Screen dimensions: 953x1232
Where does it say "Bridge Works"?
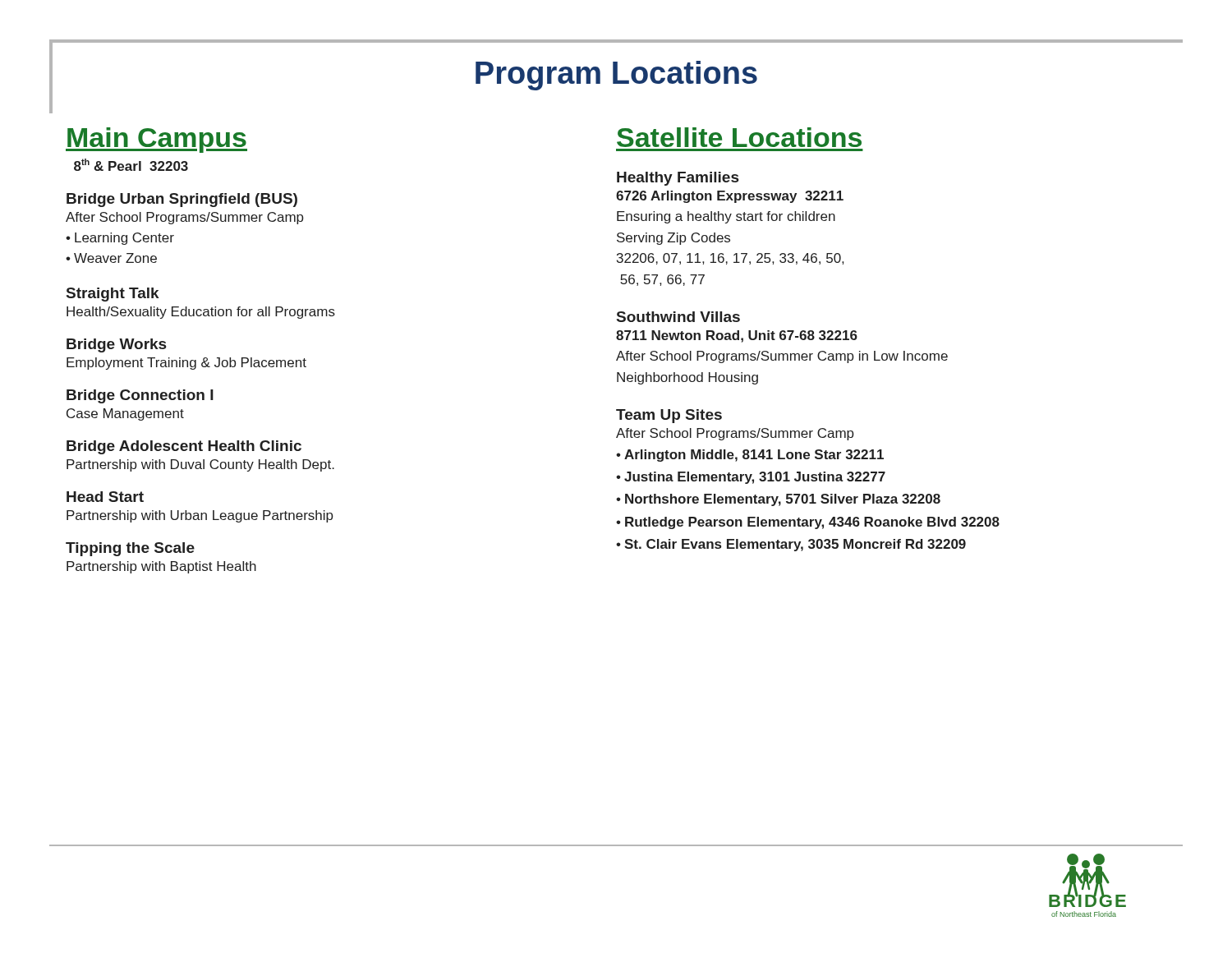(116, 344)
